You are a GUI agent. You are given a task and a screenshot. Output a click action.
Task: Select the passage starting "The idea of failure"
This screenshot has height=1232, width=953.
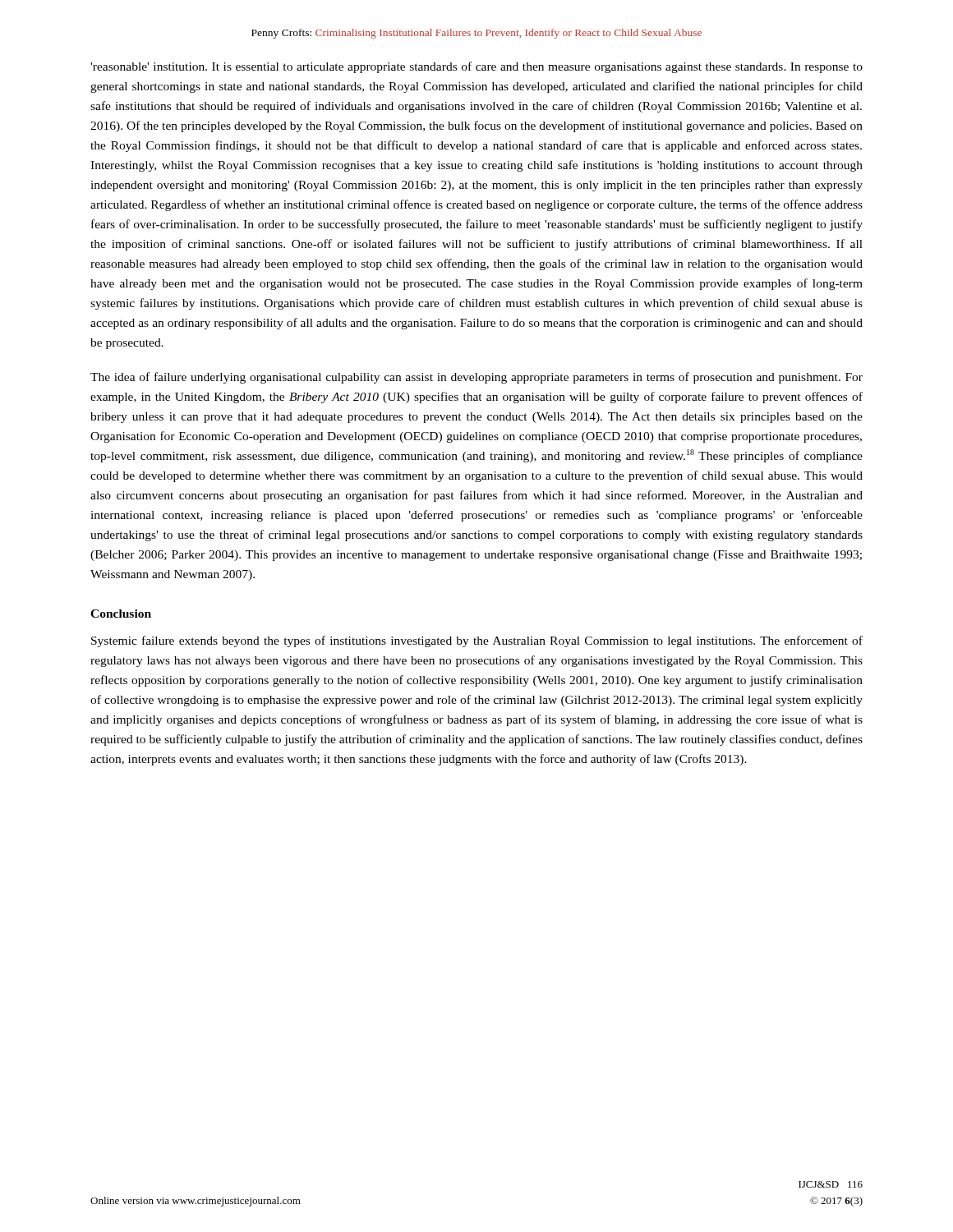point(476,475)
